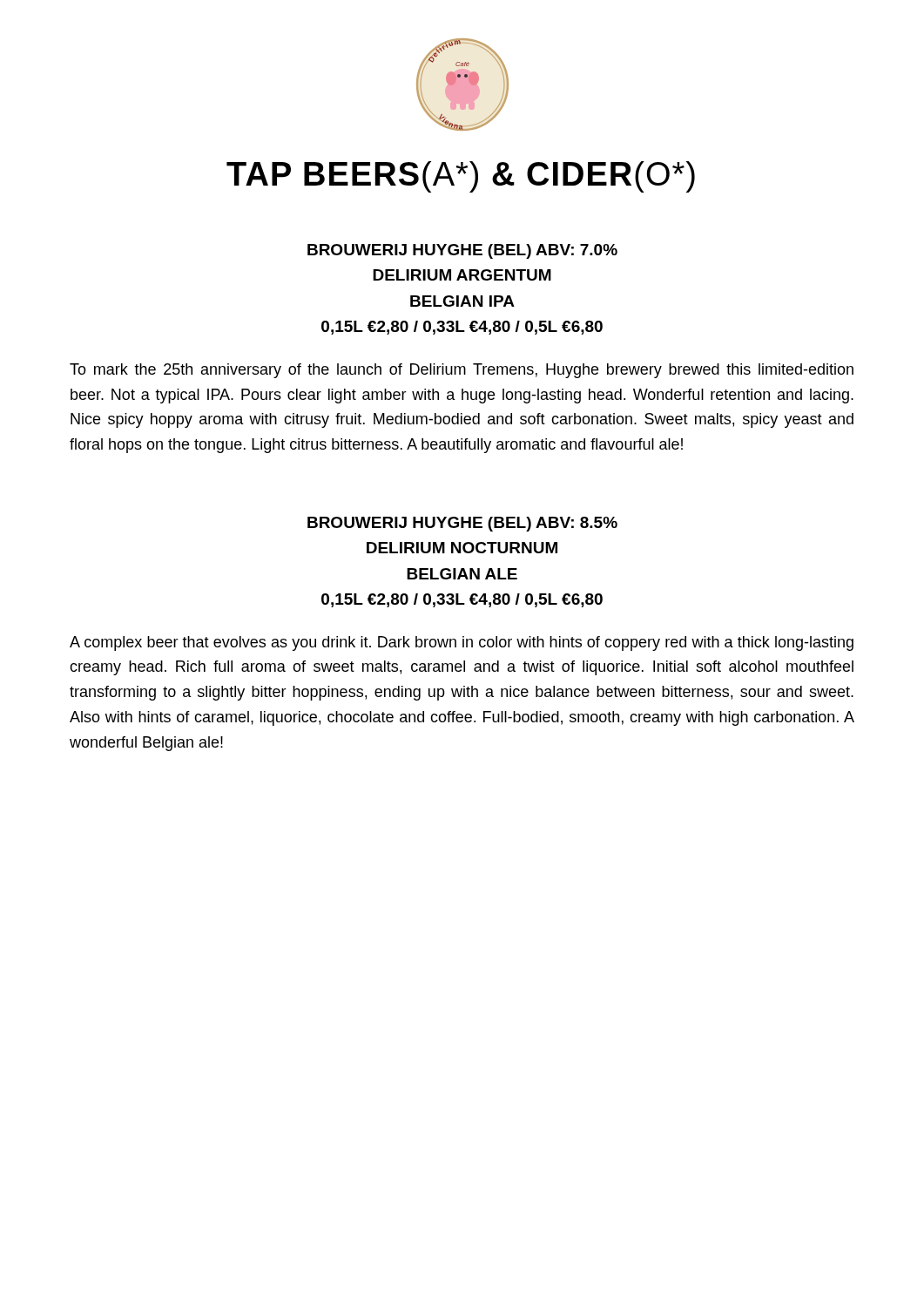Click the section header that begins "BROUWERIJ HUYGHE (BEL) ABV: 8.5%"
Screen dimensions: 1307x924
462,561
